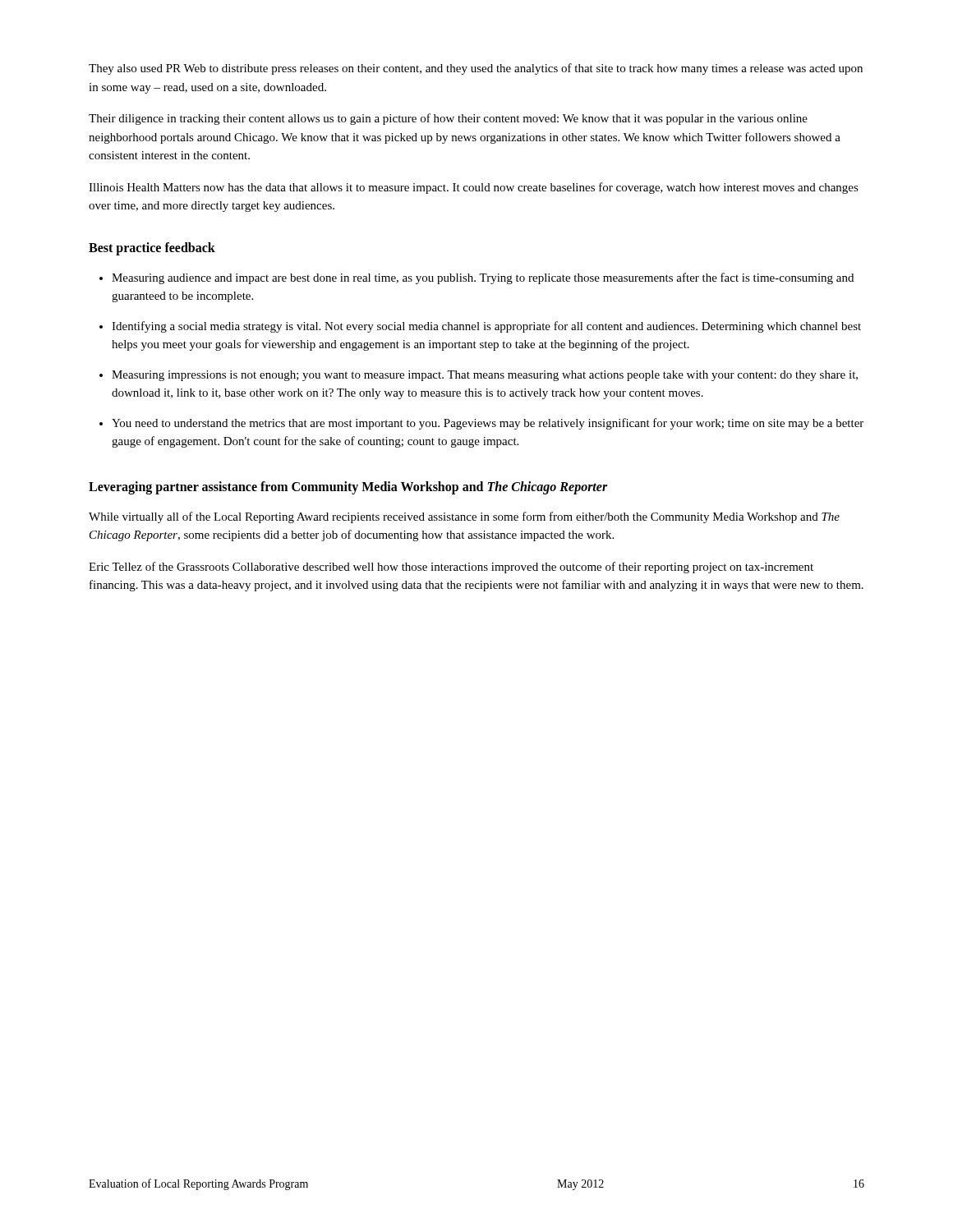Screen dimensions: 1232x953
Task: Click on the list item with the text "Identifying a social media strategy"
Action: click(486, 335)
